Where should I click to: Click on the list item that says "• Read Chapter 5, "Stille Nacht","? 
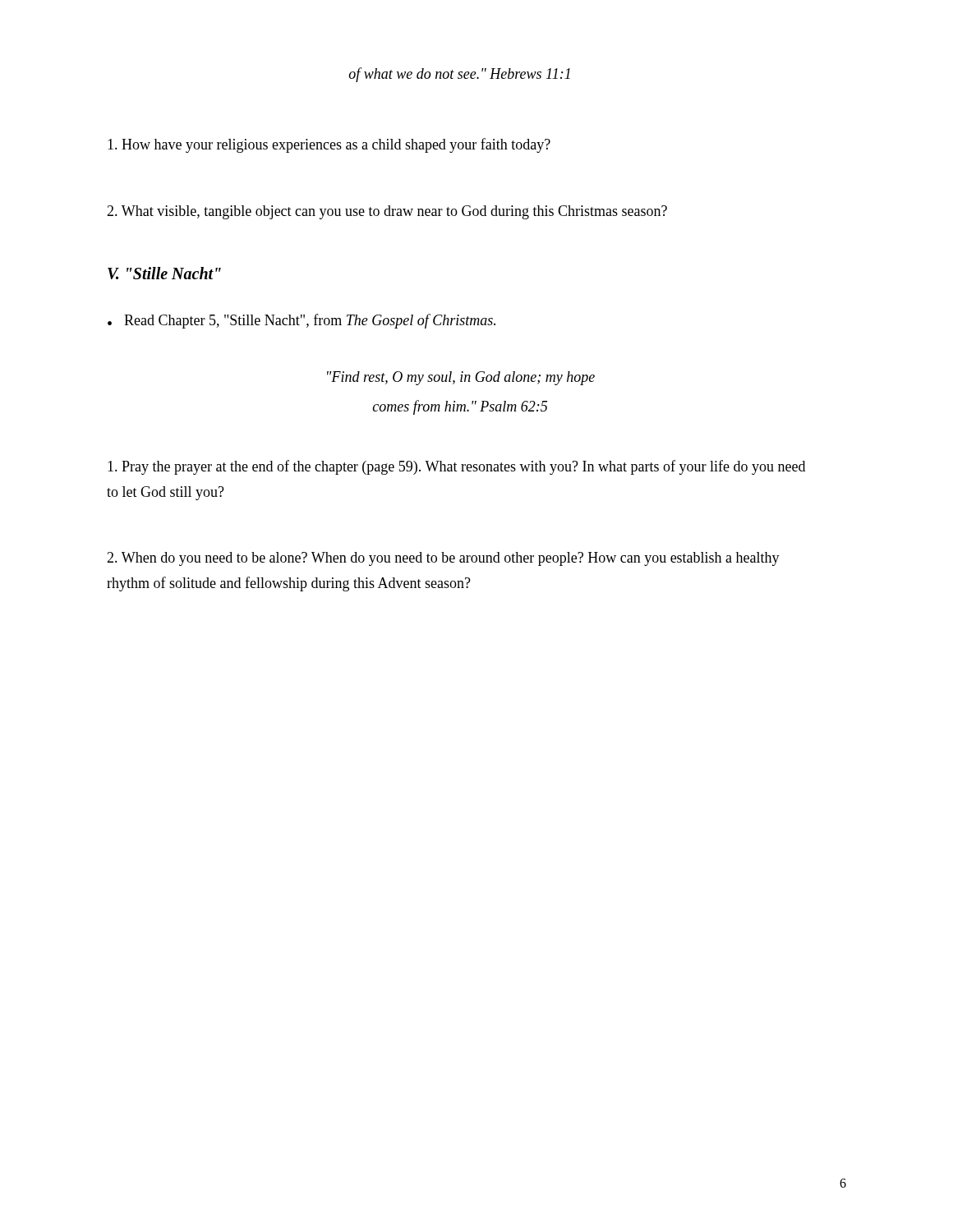coord(302,323)
